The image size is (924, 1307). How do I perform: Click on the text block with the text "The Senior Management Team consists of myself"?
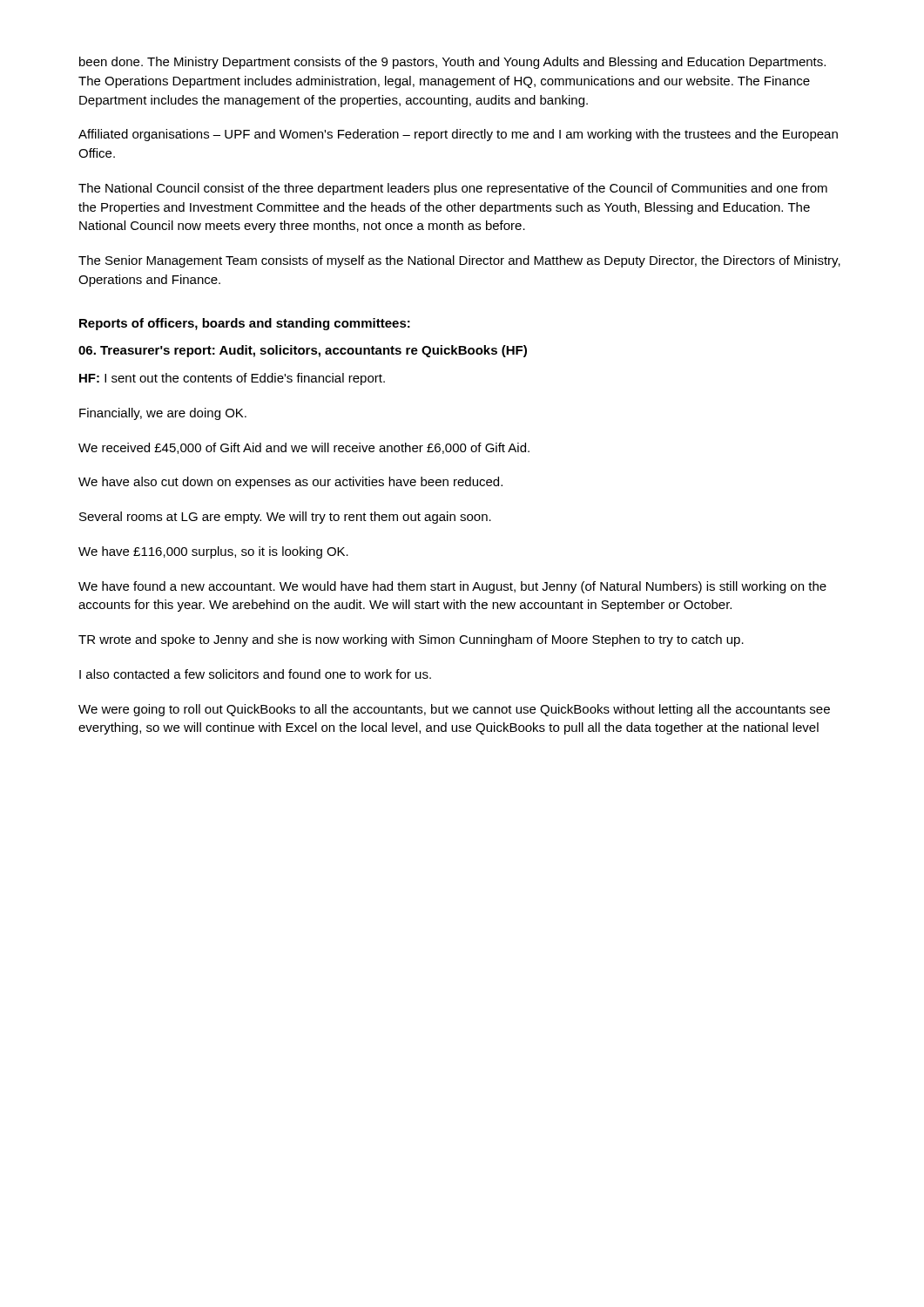point(460,270)
